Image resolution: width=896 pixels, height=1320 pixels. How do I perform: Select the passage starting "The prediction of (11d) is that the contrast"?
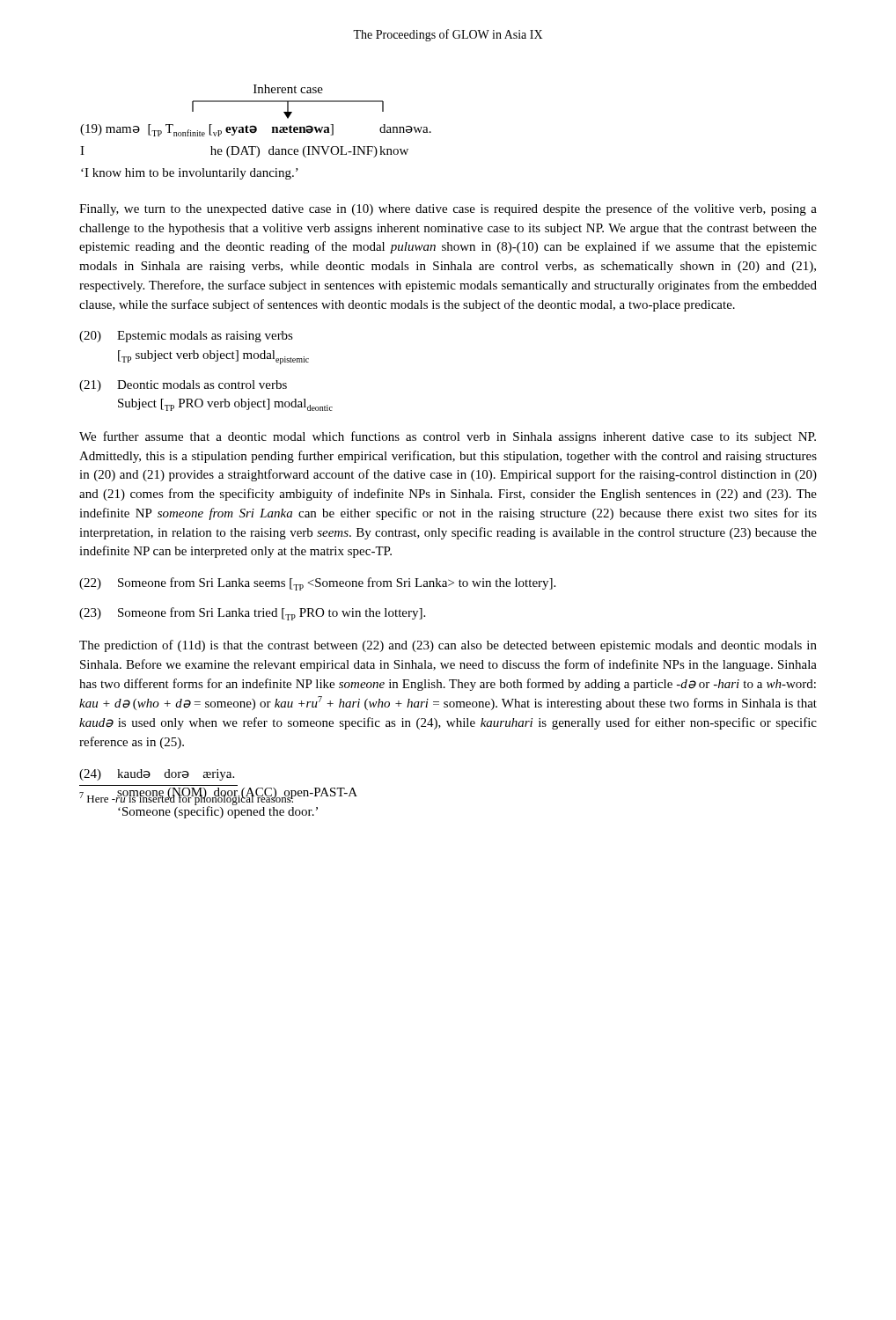pyautogui.click(x=448, y=693)
